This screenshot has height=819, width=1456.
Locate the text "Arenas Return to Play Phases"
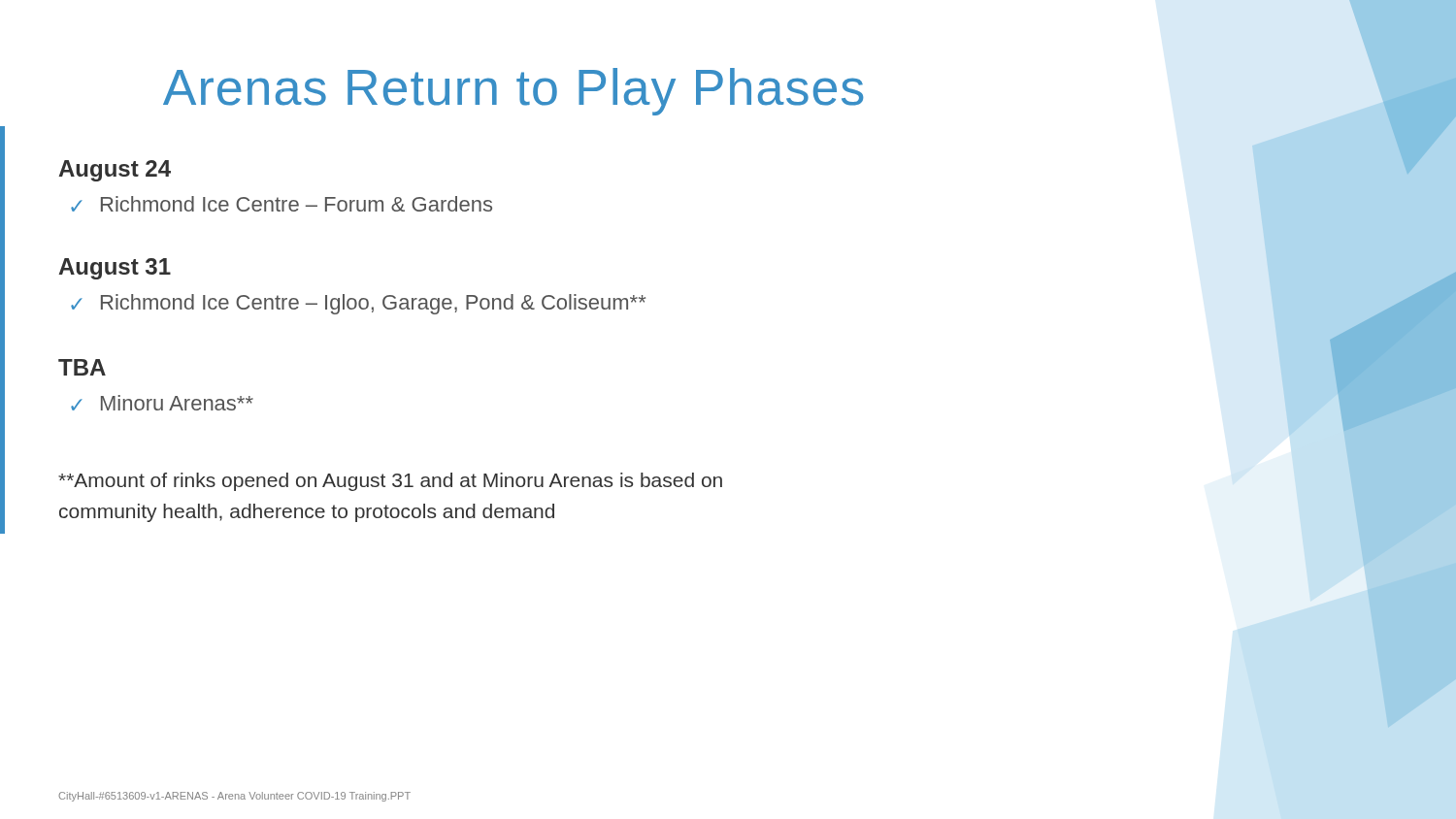point(514,87)
